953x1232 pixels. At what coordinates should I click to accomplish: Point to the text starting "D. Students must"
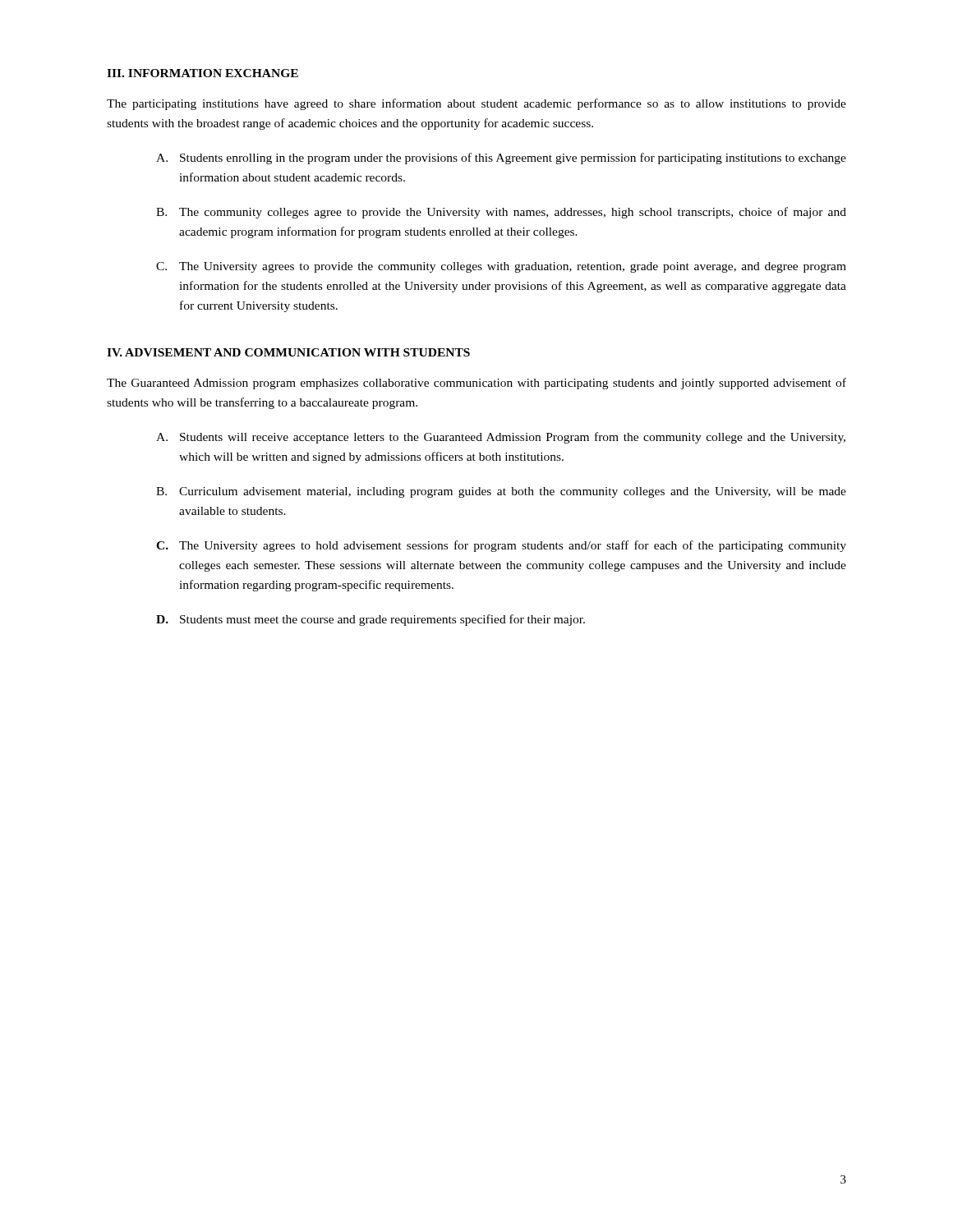501,620
